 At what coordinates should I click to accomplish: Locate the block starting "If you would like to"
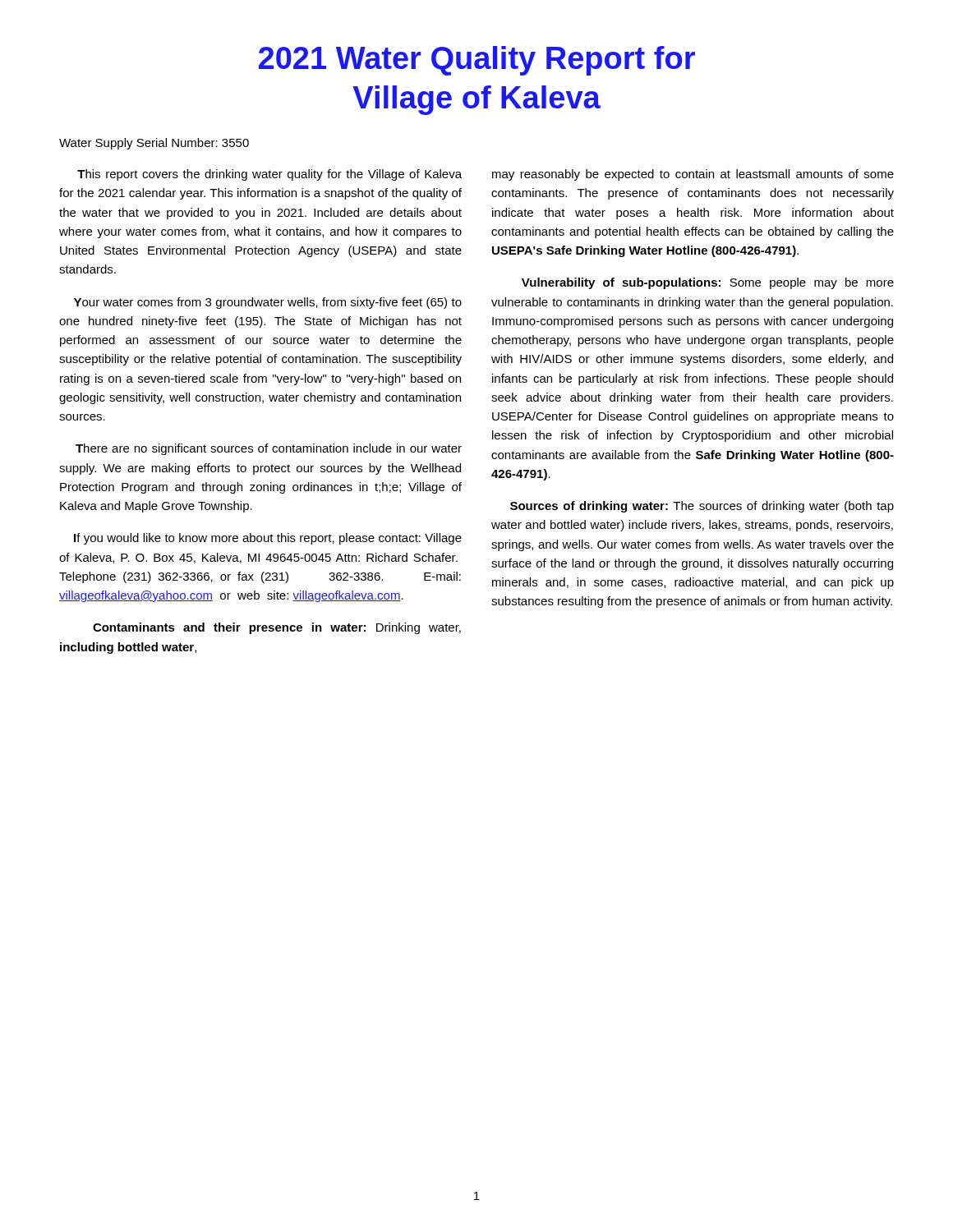pyautogui.click(x=260, y=566)
